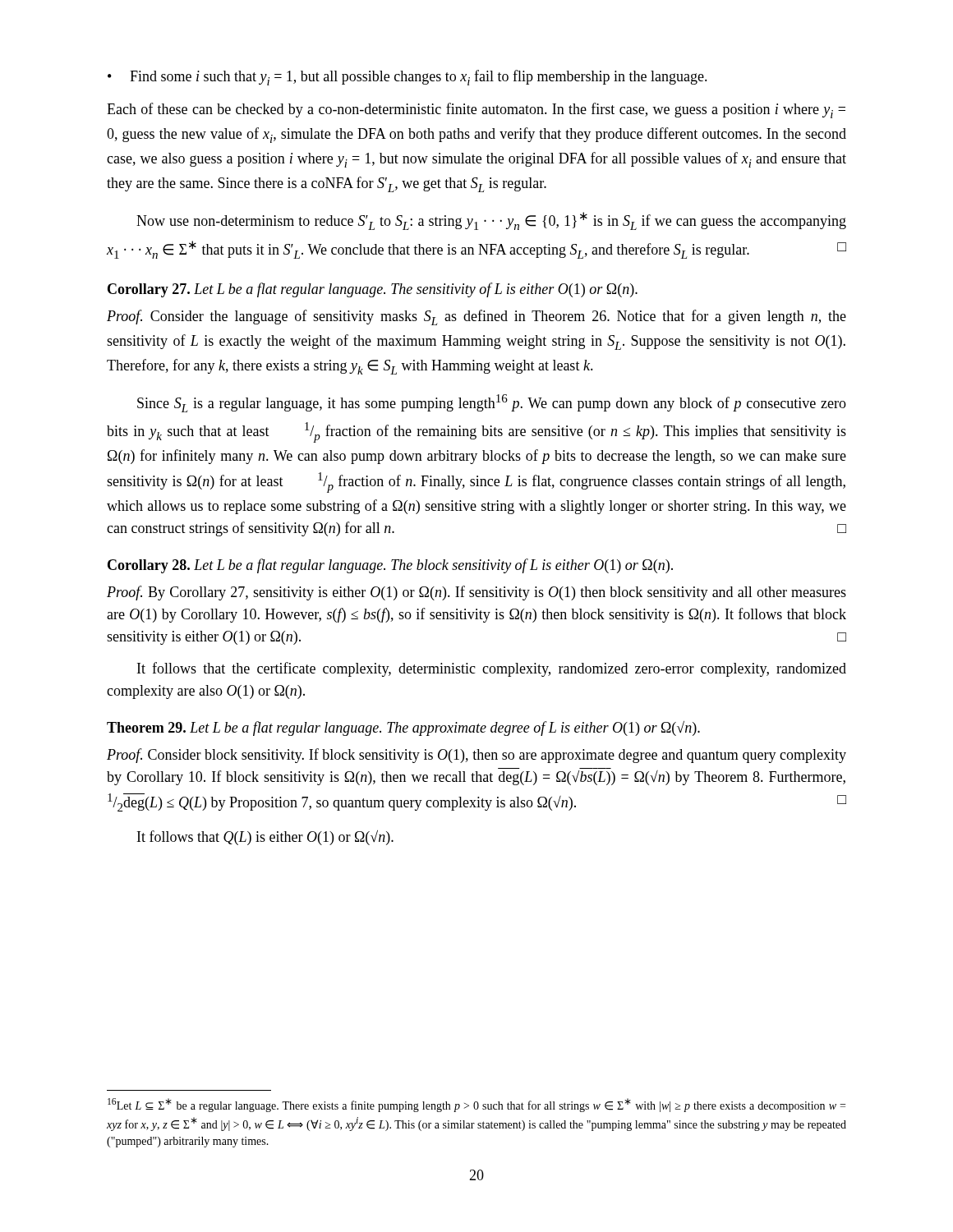Locate the block of text that opens with "Now use non-determinism to"

pos(476,235)
